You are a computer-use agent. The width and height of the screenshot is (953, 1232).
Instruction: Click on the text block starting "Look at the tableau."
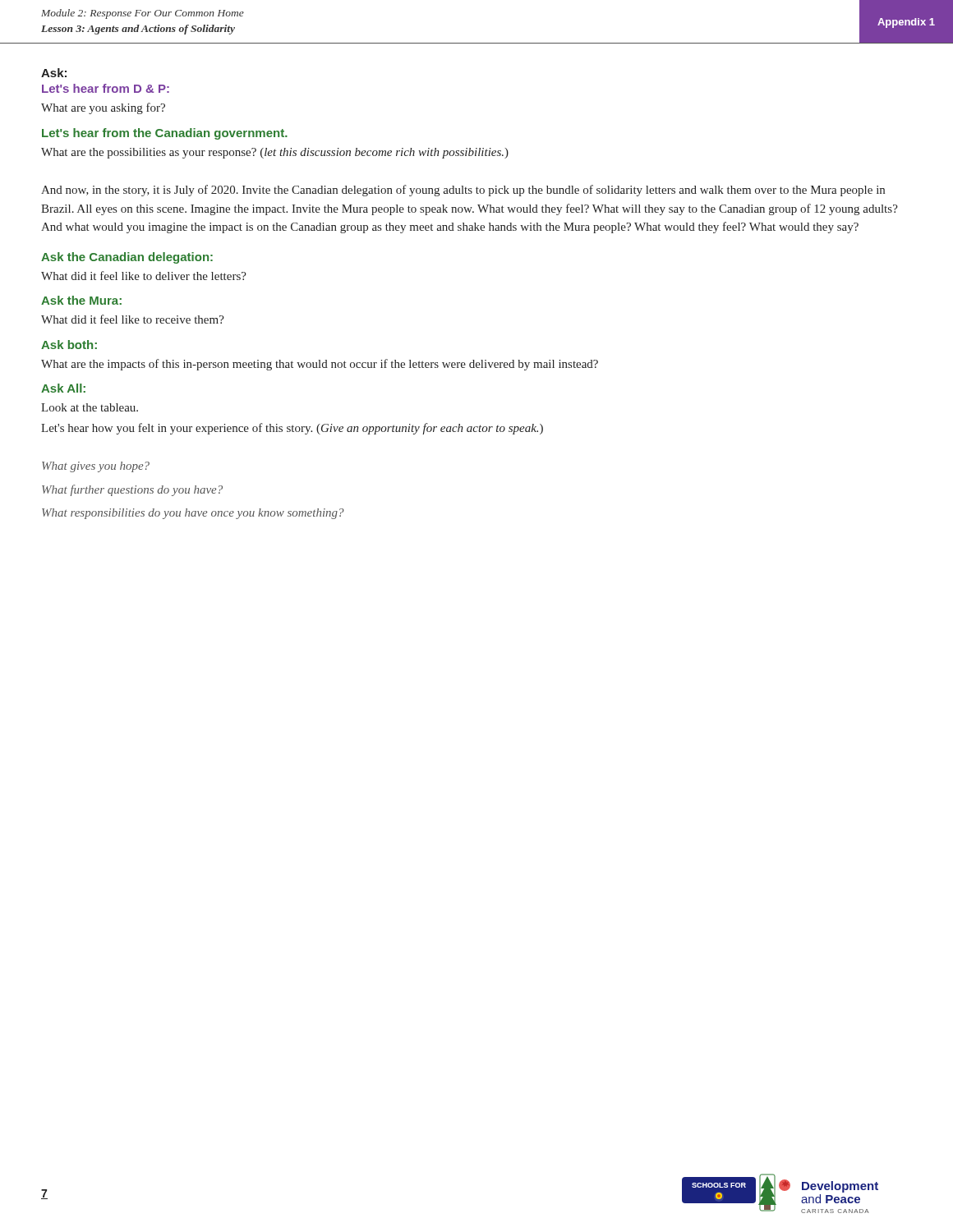tap(90, 407)
